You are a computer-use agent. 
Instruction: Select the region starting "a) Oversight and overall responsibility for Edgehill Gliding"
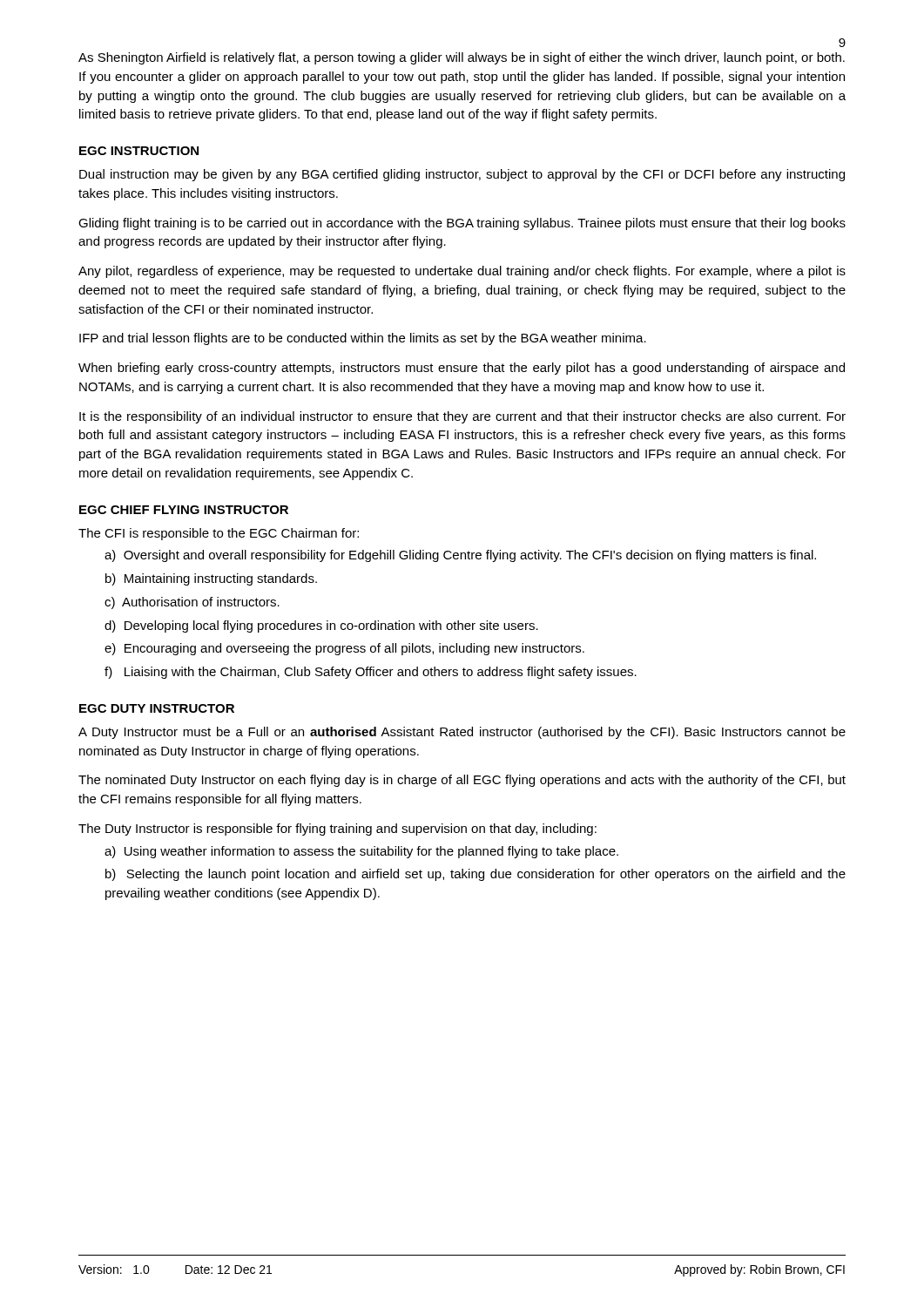click(x=461, y=555)
